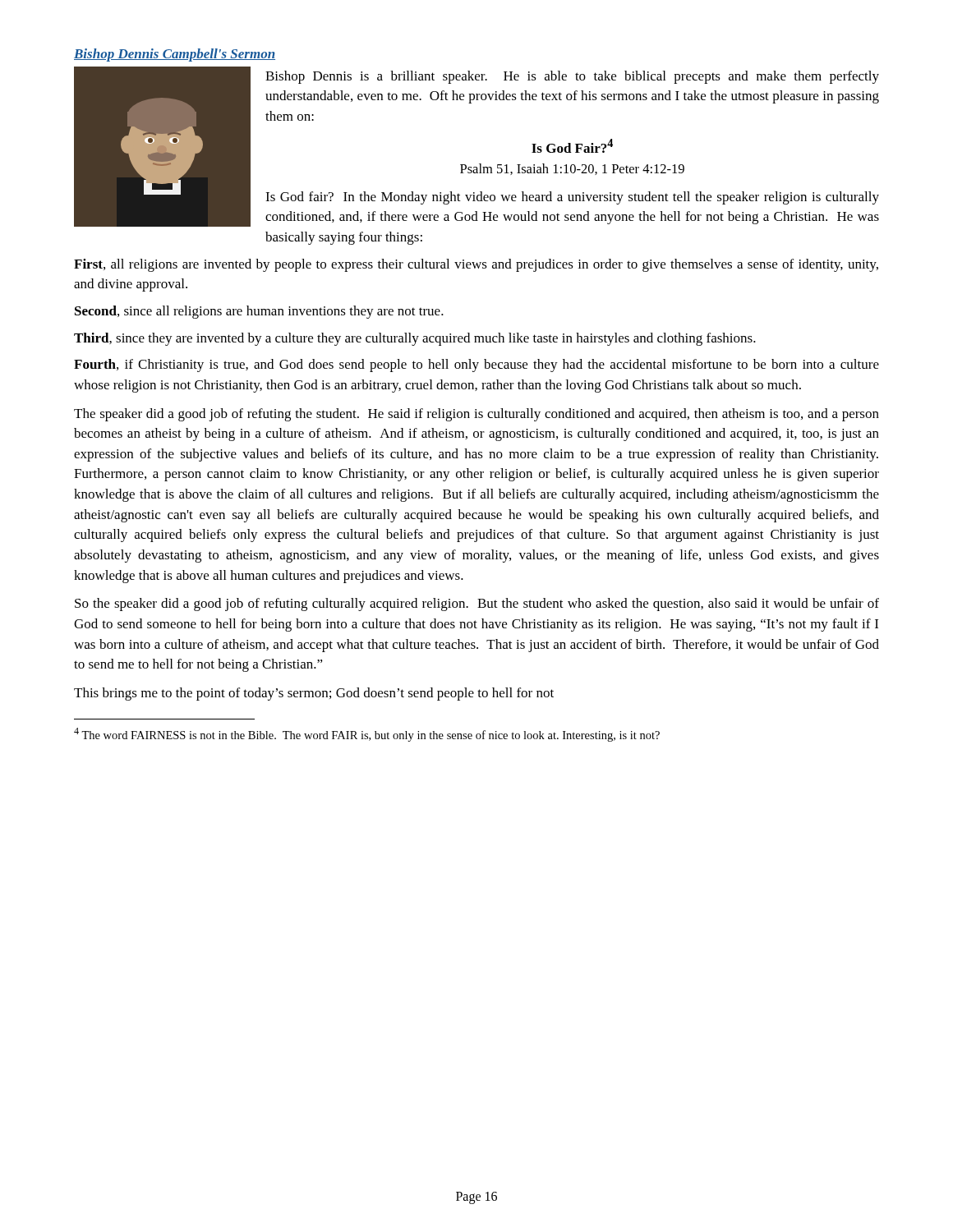Point to the text starting "Bishop Dennis is a brilliant speaker. He"
Screen dimensions: 1232x953
point(476,156)
